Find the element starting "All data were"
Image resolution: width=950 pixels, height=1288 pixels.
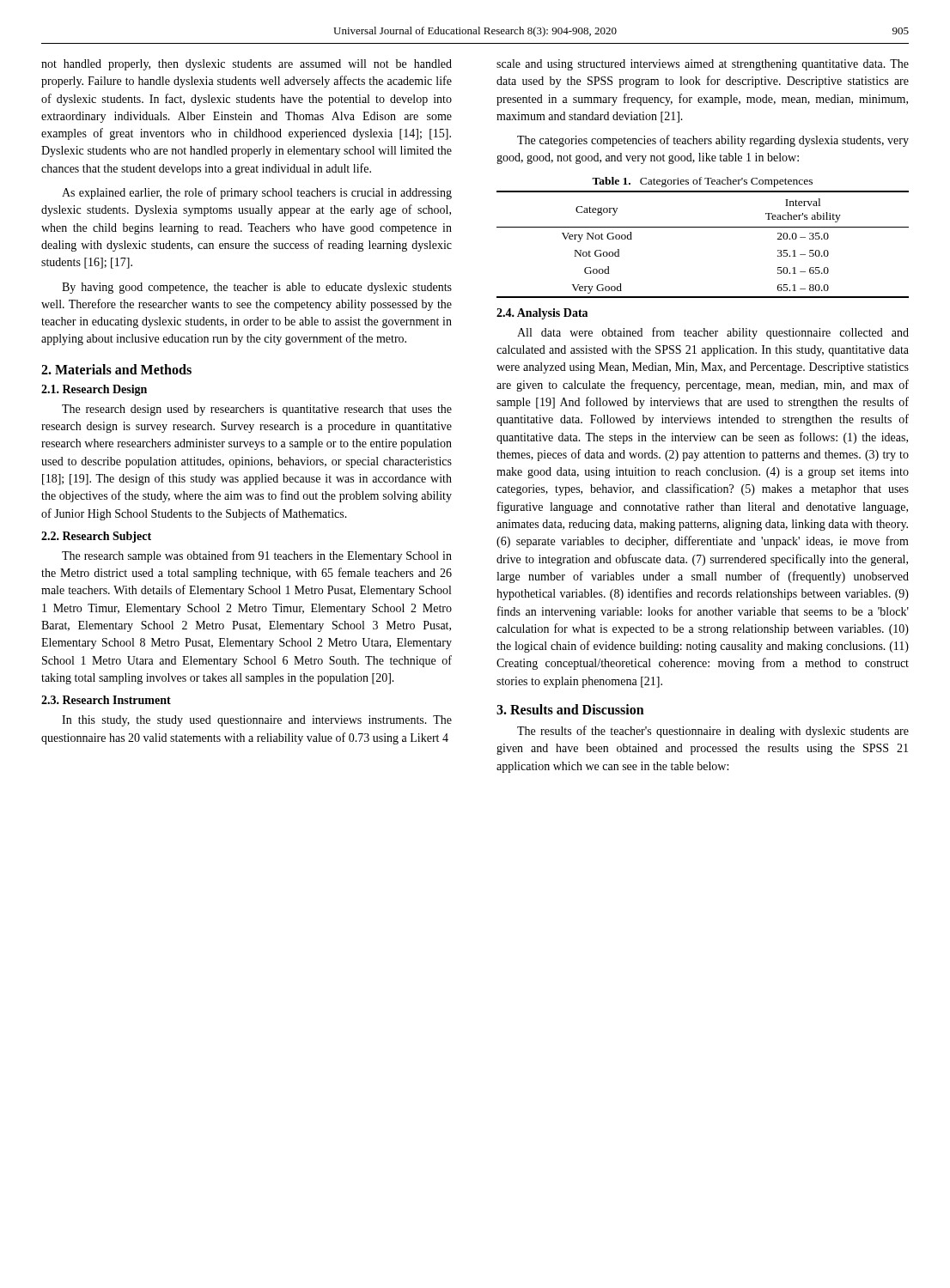pos(703,507)
